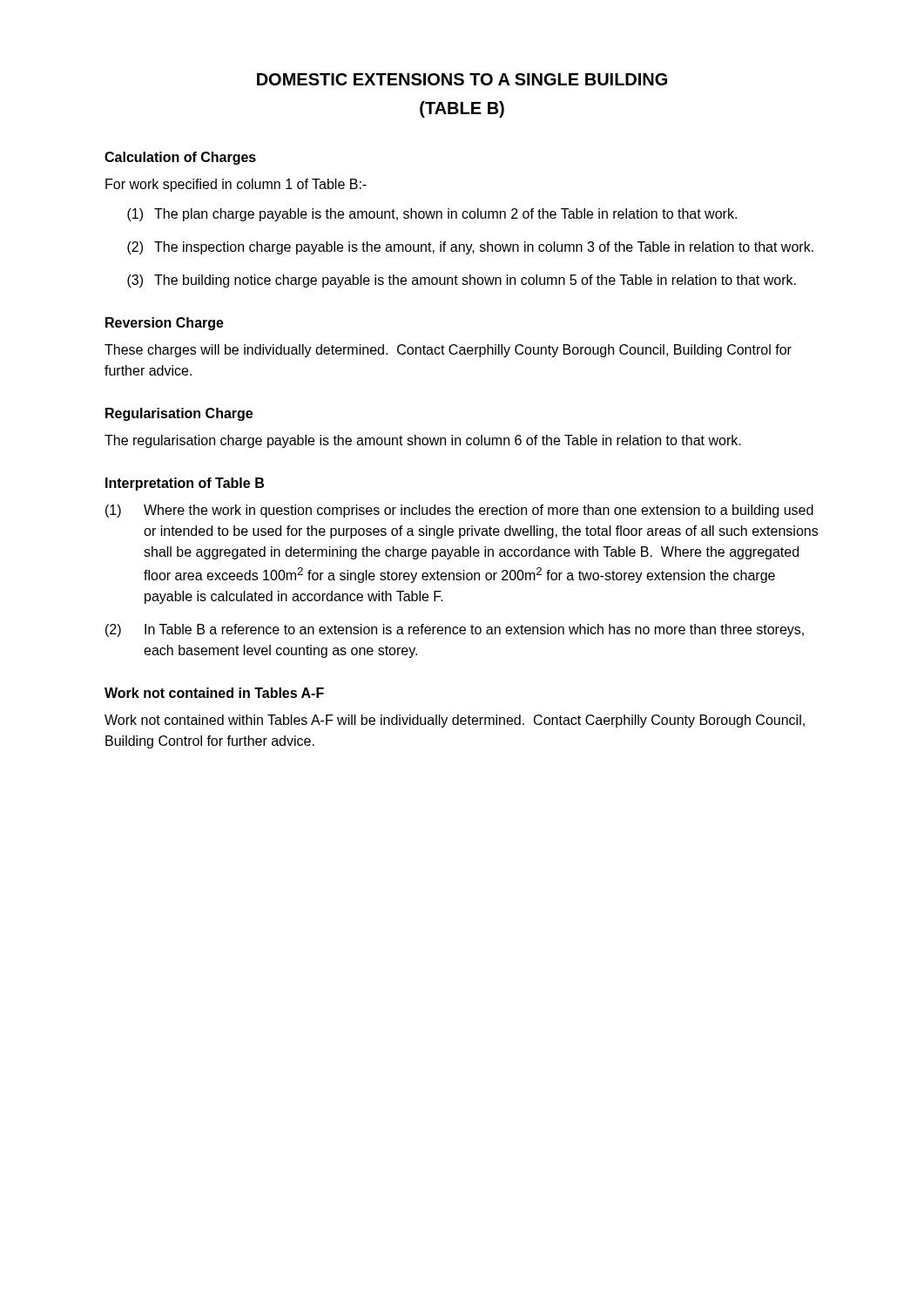Find the section header with the text "Reversion Charge"
Screen dimensions: 1307x924
[x=164, y=323]
